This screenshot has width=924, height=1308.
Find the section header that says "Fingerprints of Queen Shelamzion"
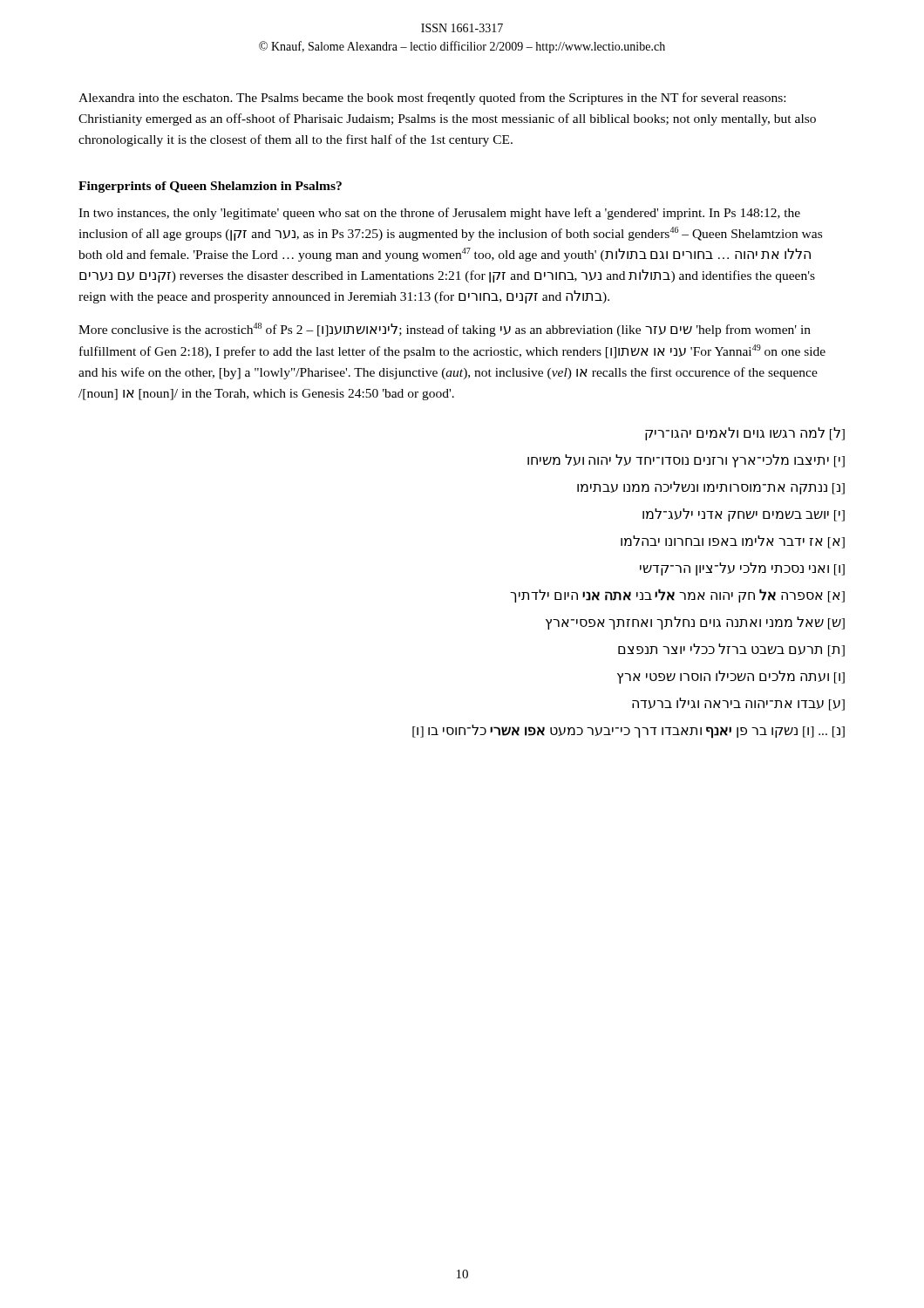point(210,185)
